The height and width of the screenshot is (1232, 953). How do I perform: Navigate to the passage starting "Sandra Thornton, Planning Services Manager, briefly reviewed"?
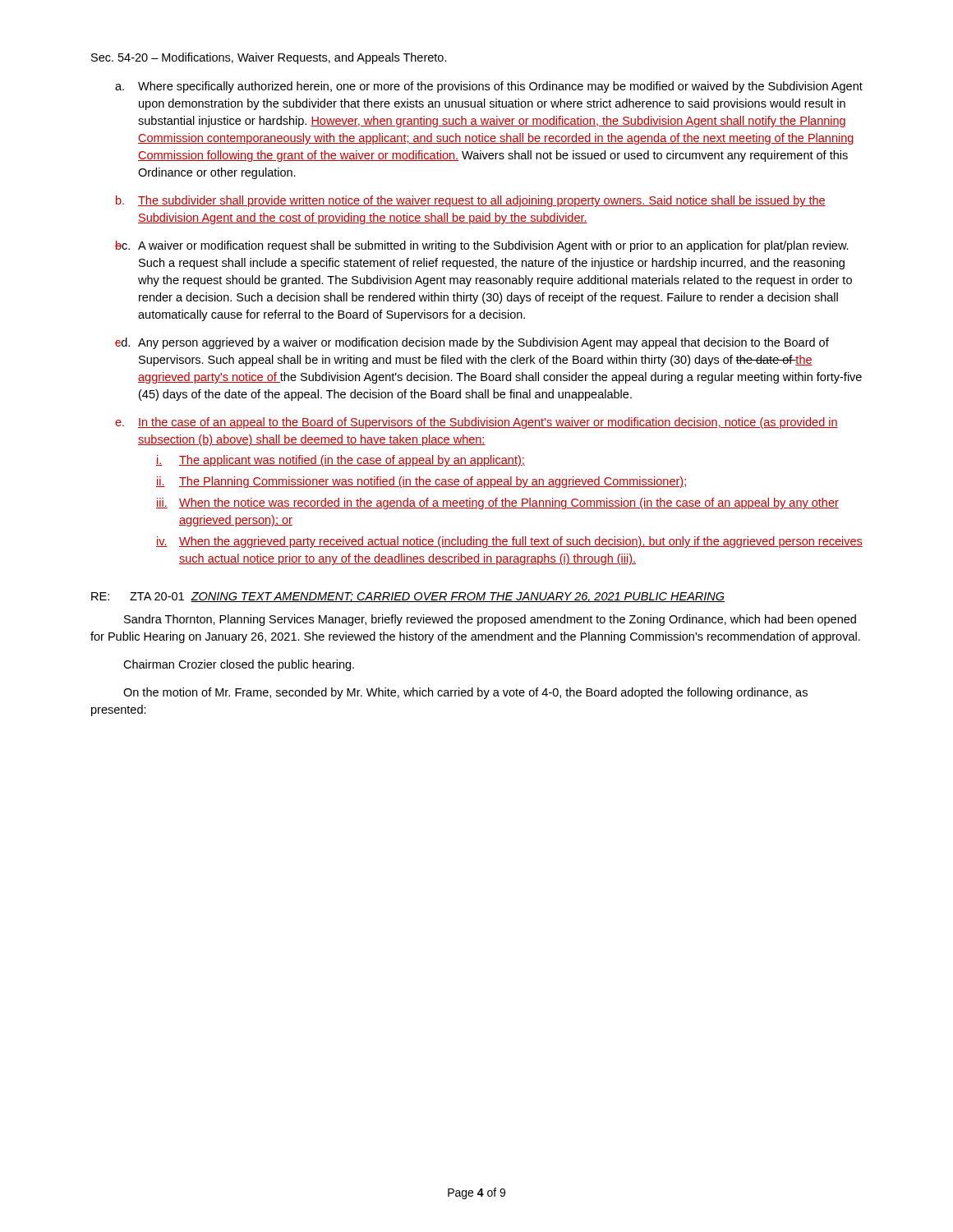tap(476, 628)
